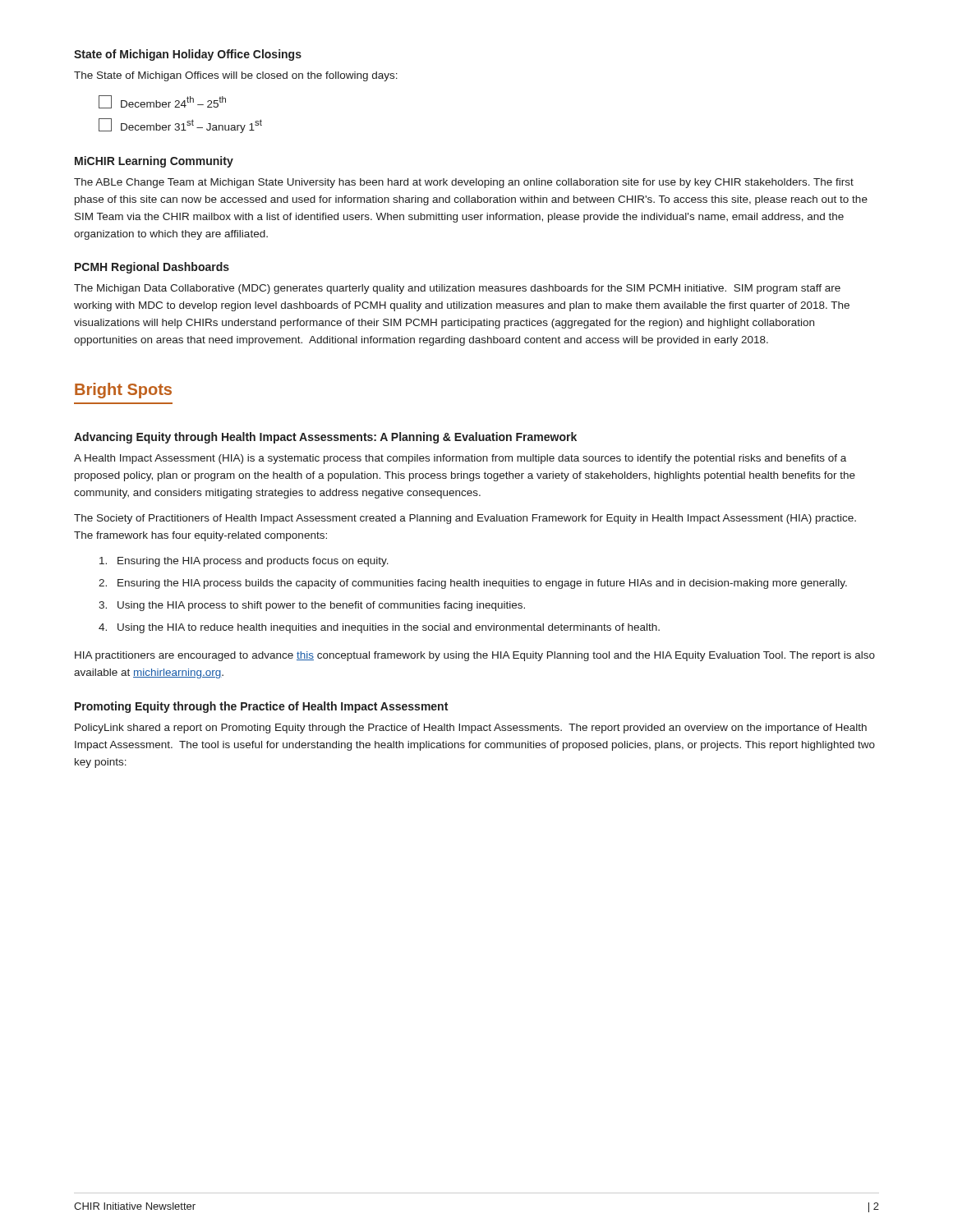Image resolution: width=953 pixels, height=1232 pixels.
Task: Locate the region starting "HIA practitioners are encouraged to advance this conceptual"
Action: point(474,664)
